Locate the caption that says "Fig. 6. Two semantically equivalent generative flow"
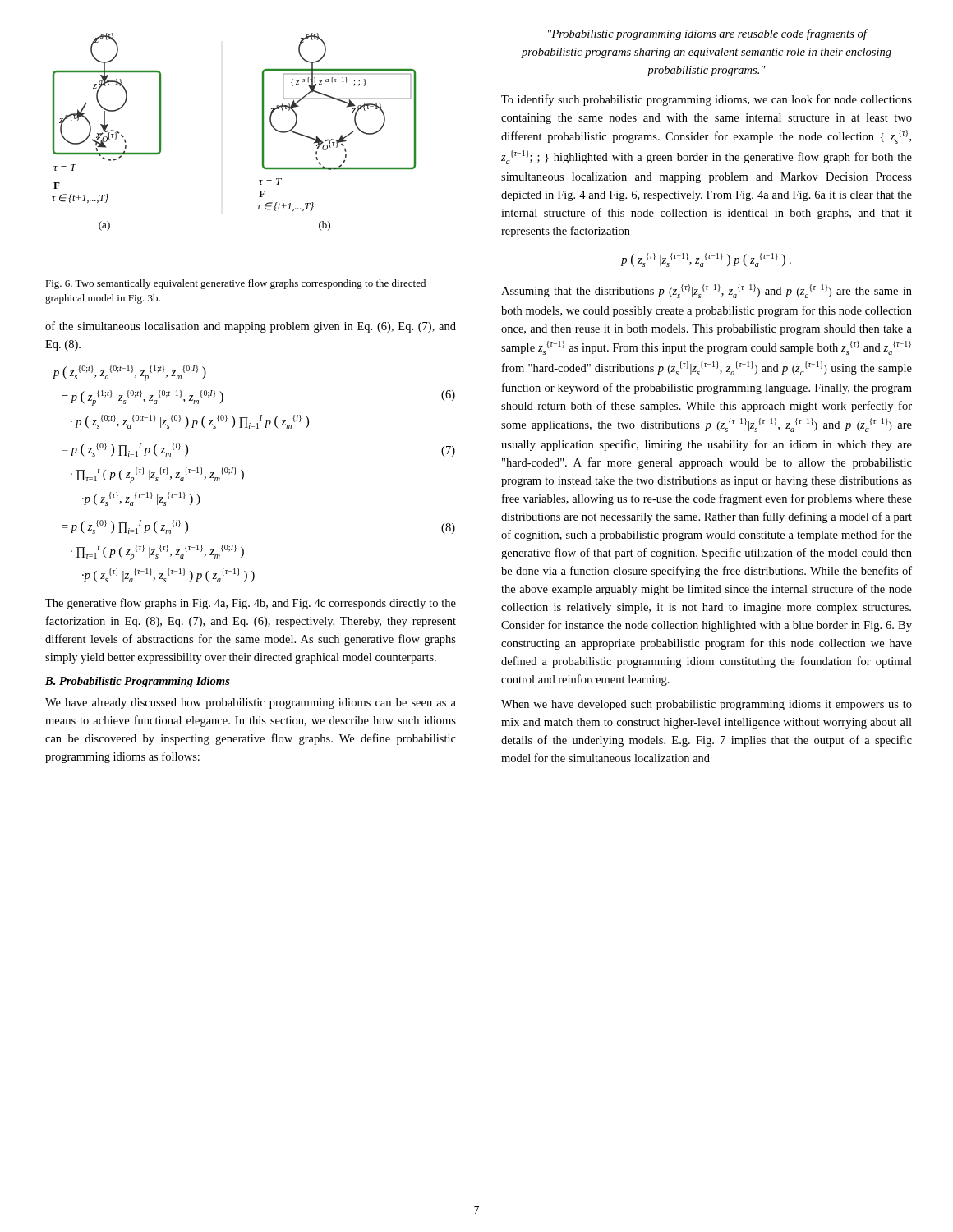953x1232 pixels. (236, 290)
